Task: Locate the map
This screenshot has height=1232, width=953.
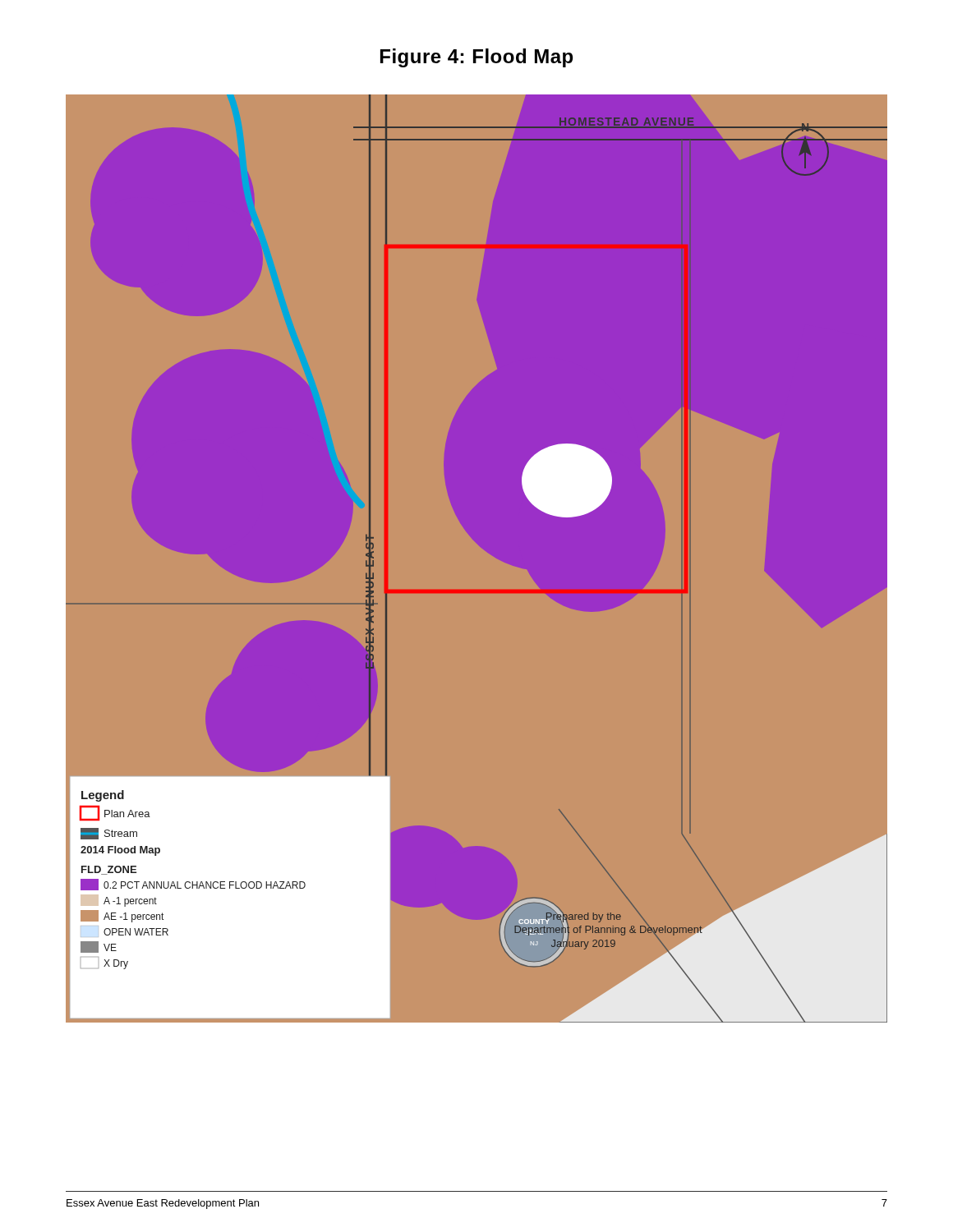Action: click(476, 559)
